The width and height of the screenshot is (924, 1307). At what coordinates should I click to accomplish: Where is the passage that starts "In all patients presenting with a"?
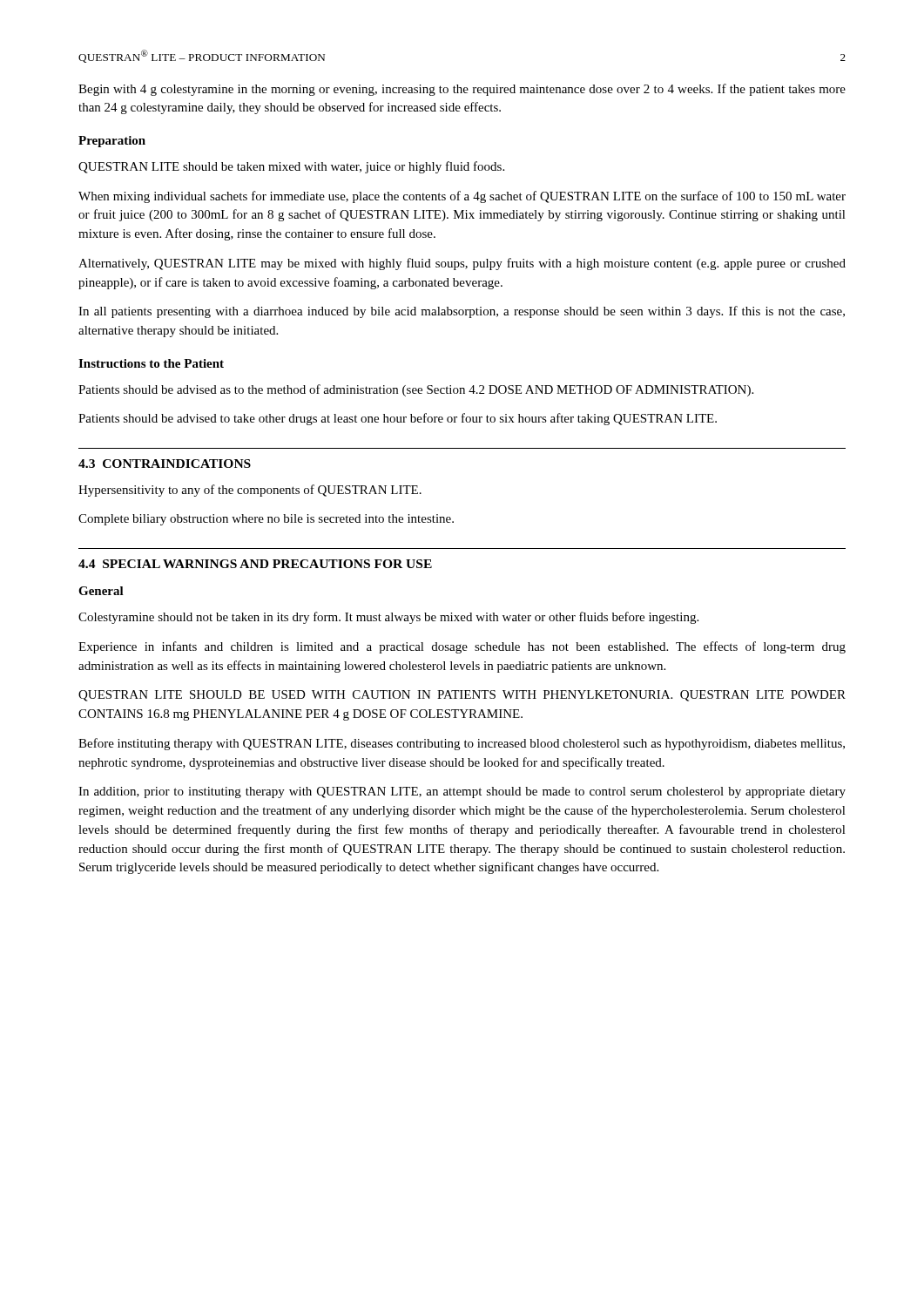pos(462,322)
